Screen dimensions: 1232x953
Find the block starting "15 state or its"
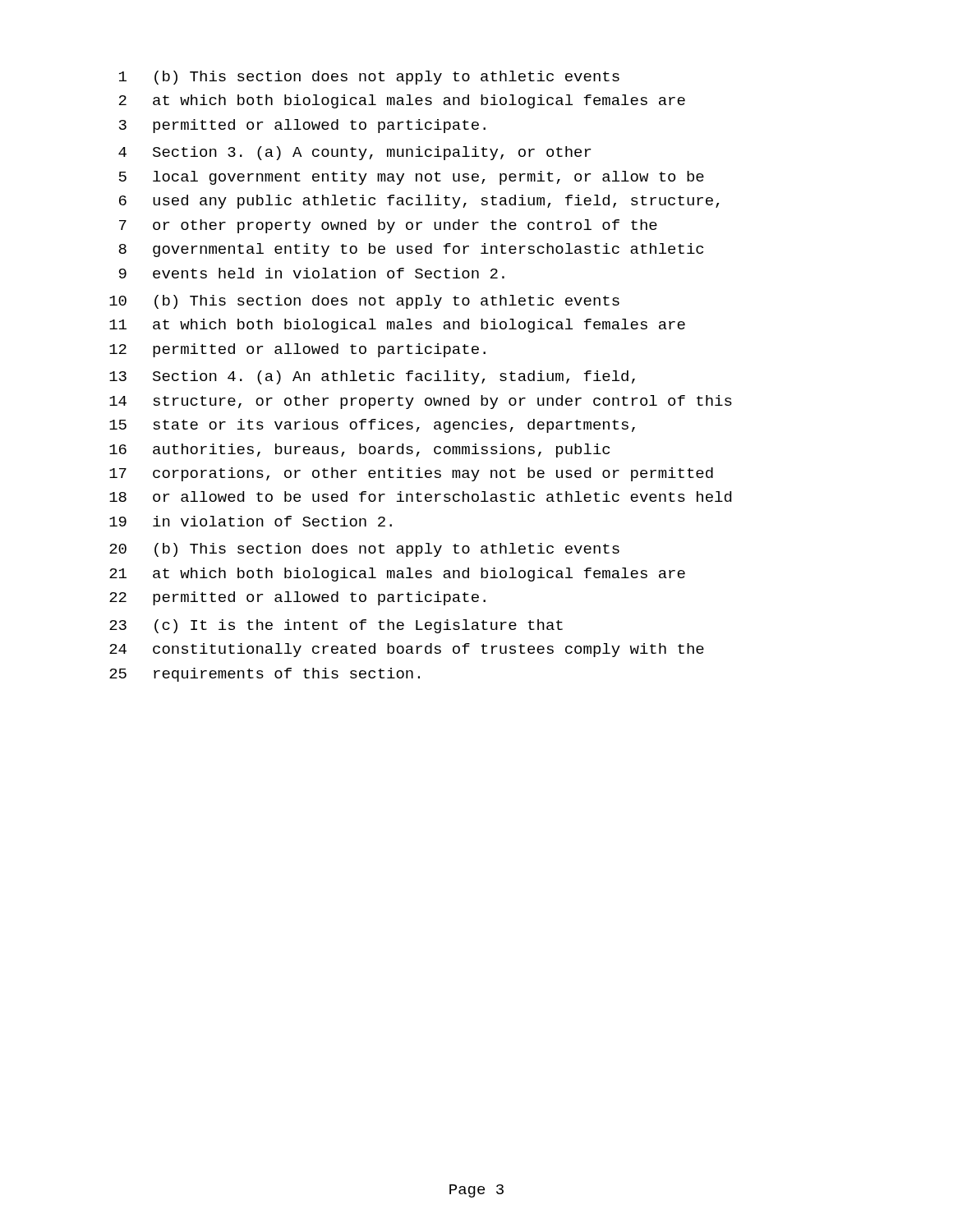(485, 426)
